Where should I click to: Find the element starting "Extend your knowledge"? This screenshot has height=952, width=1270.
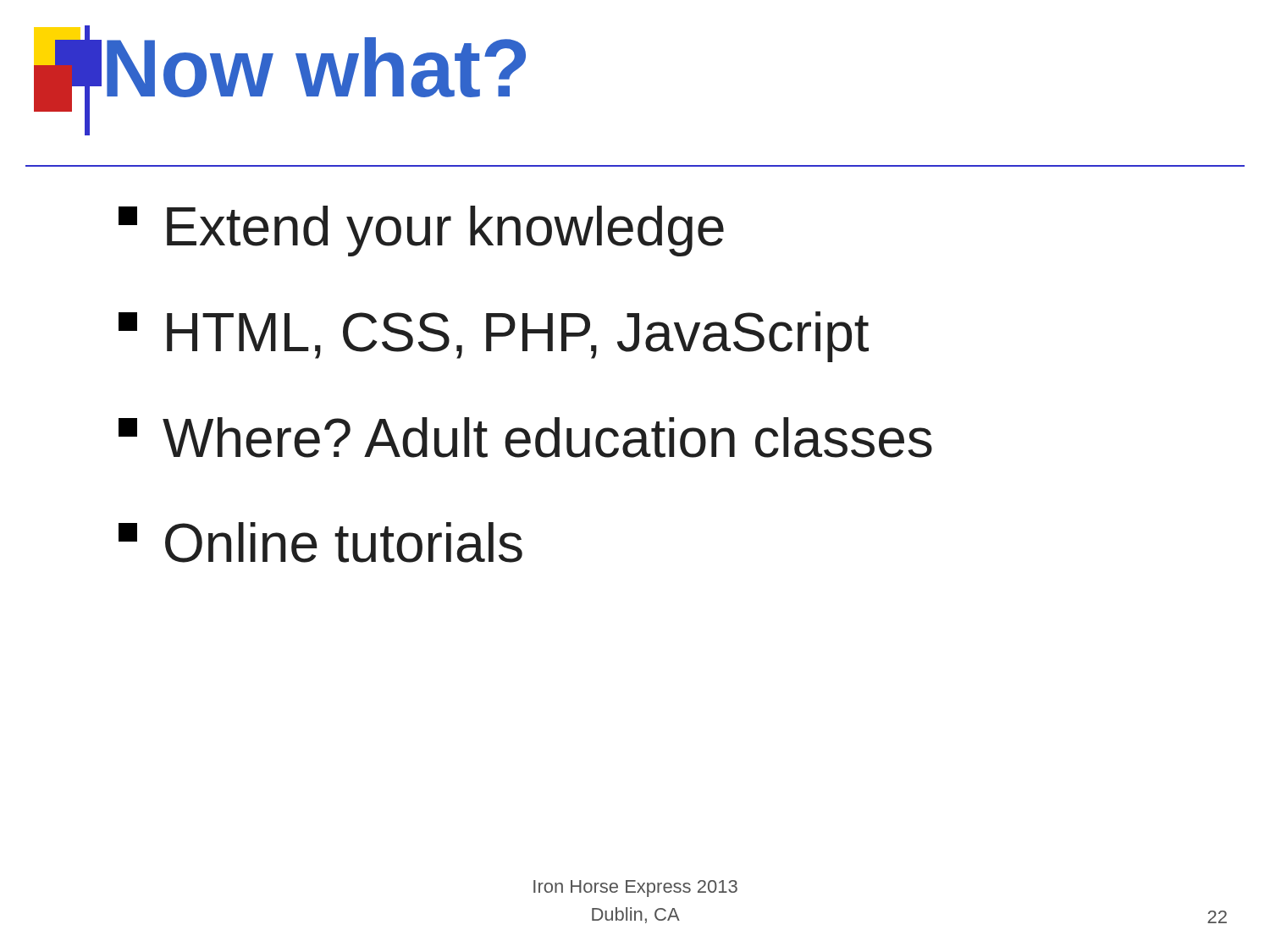[422, 227]
